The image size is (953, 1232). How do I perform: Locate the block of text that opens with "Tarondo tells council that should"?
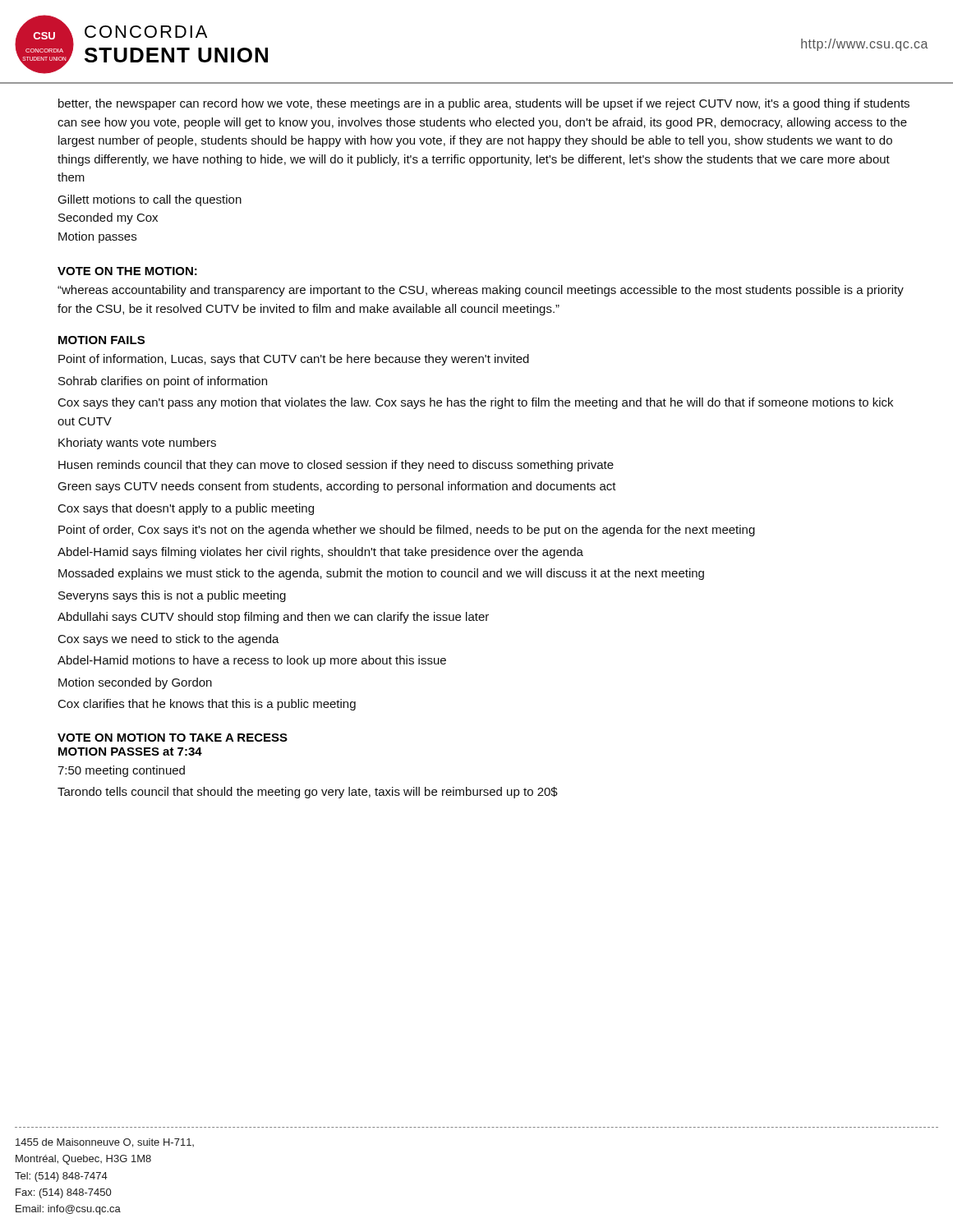tap(308, 791)
